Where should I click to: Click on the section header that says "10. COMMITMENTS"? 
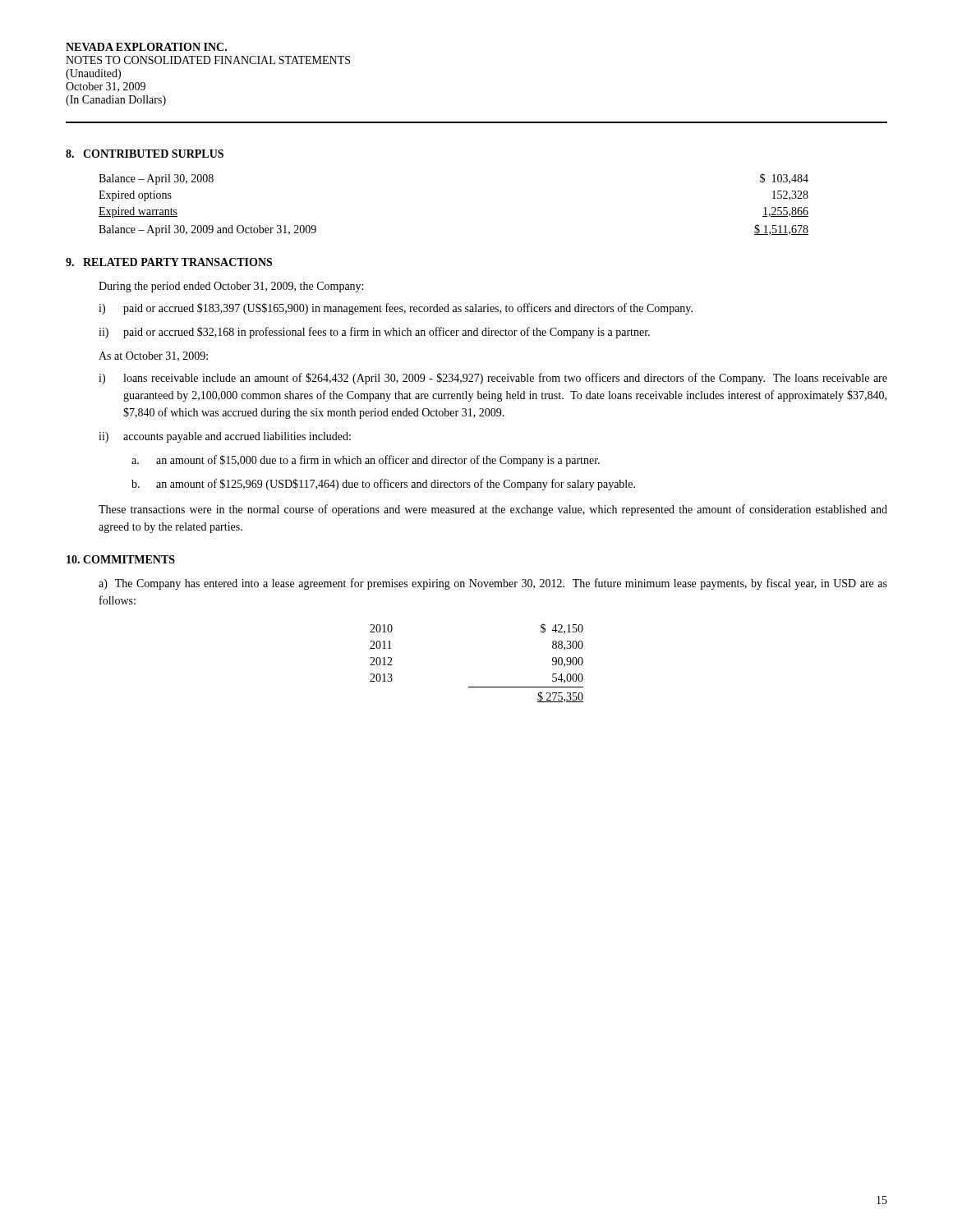pyautogui.click(x=120, y=560)
